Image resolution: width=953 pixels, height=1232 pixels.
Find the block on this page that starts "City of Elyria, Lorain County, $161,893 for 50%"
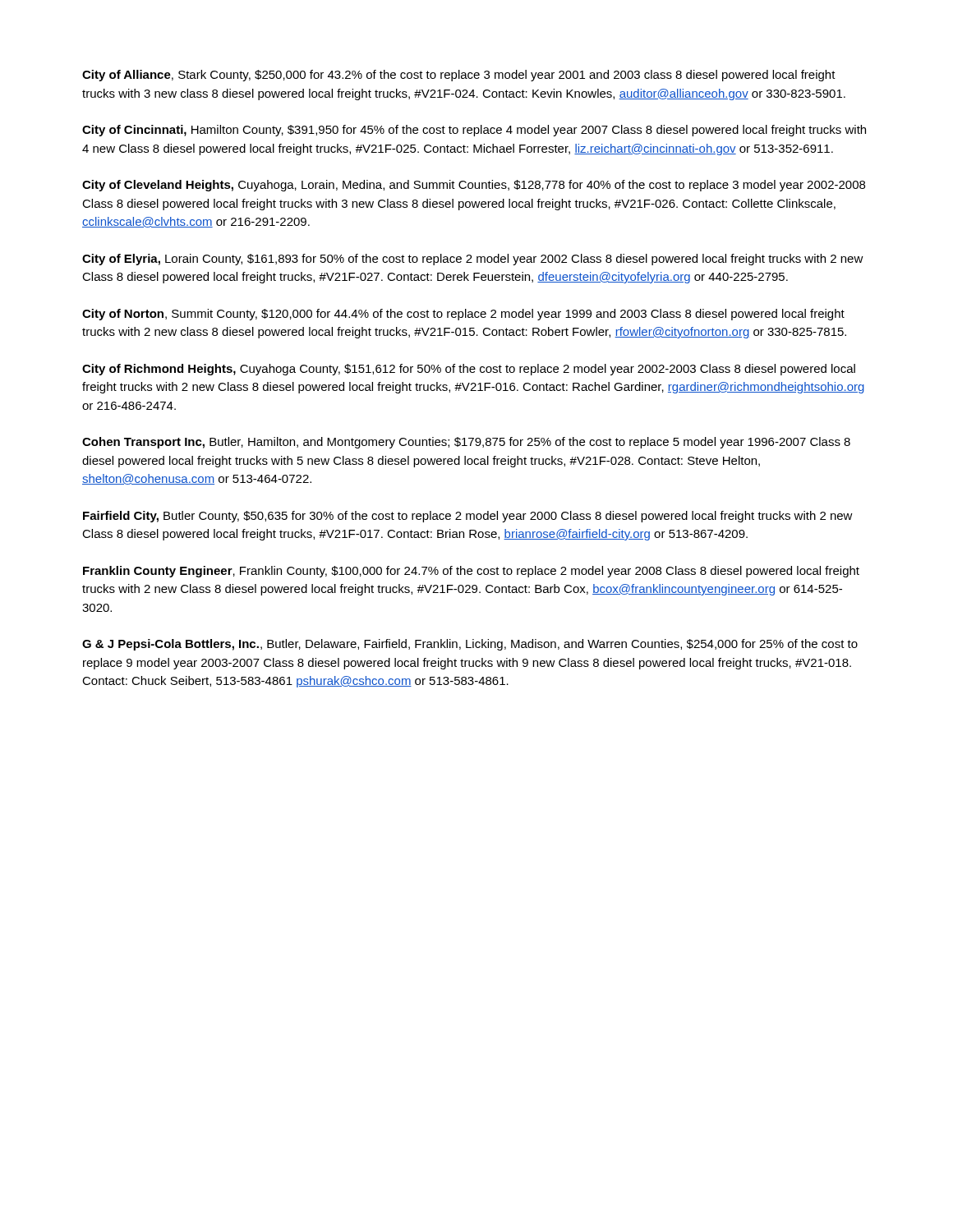pos(472,267)
